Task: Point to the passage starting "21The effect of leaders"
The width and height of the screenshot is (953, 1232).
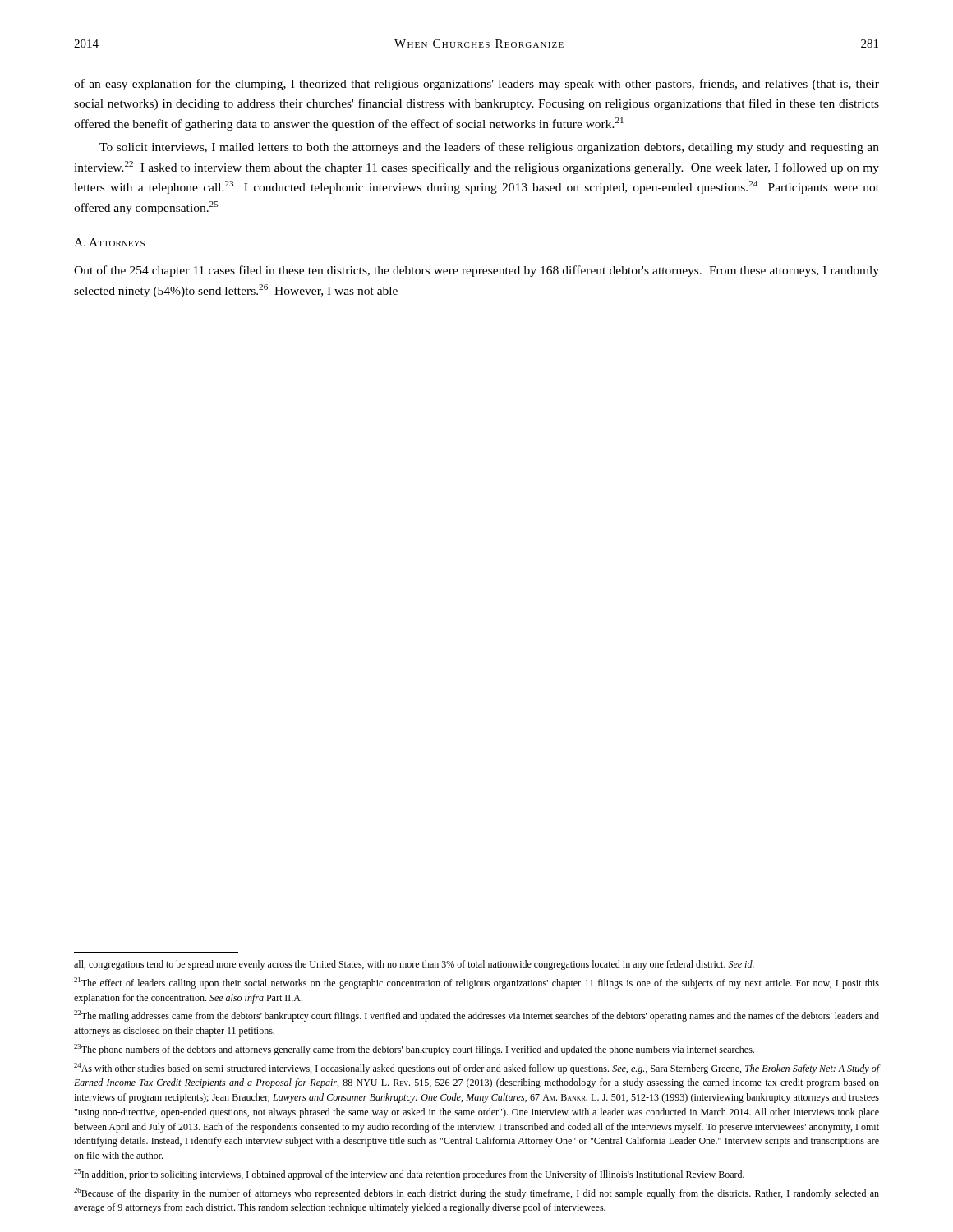Action: [x=476, y=991]
